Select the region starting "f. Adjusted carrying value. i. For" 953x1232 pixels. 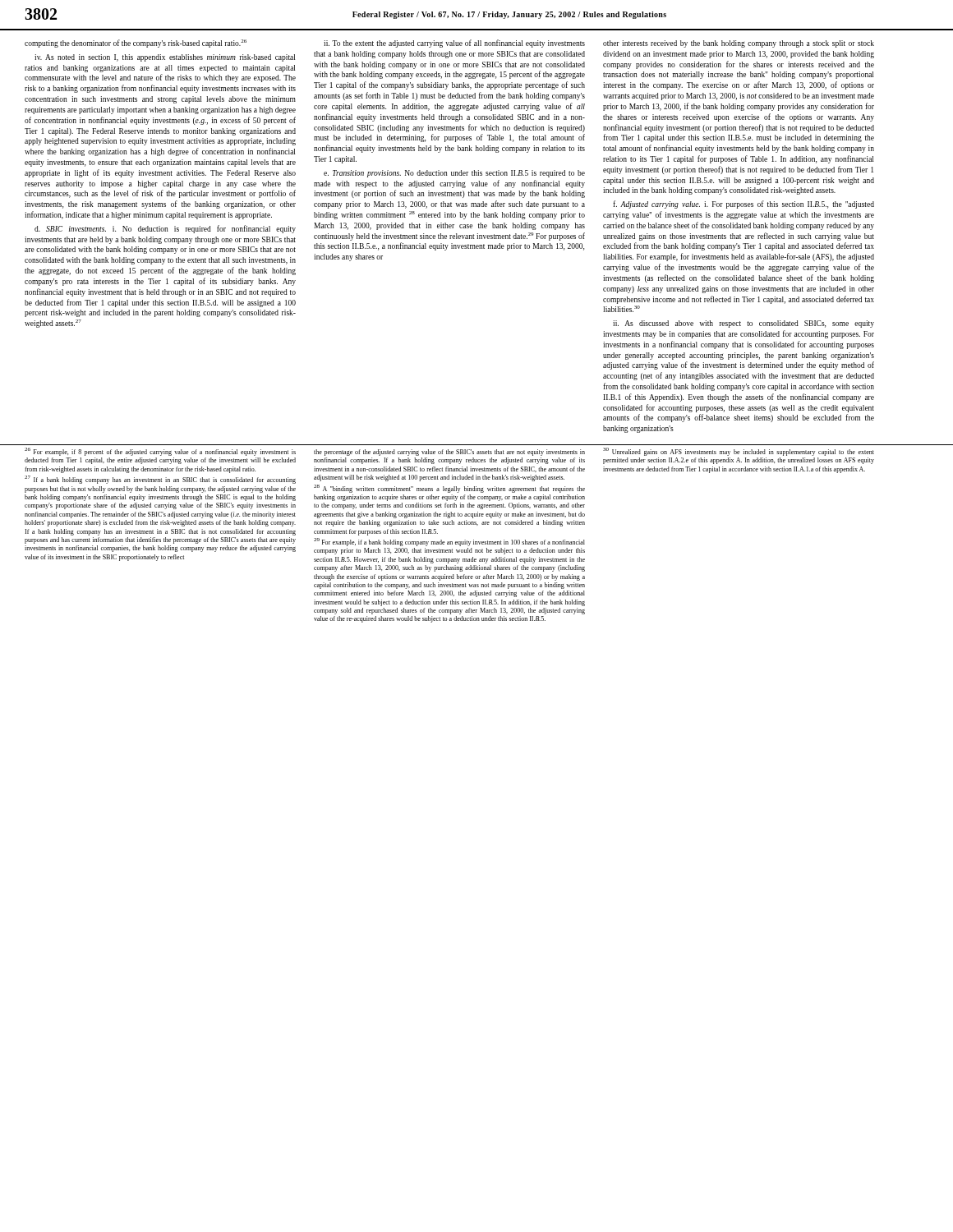(739, 258)
